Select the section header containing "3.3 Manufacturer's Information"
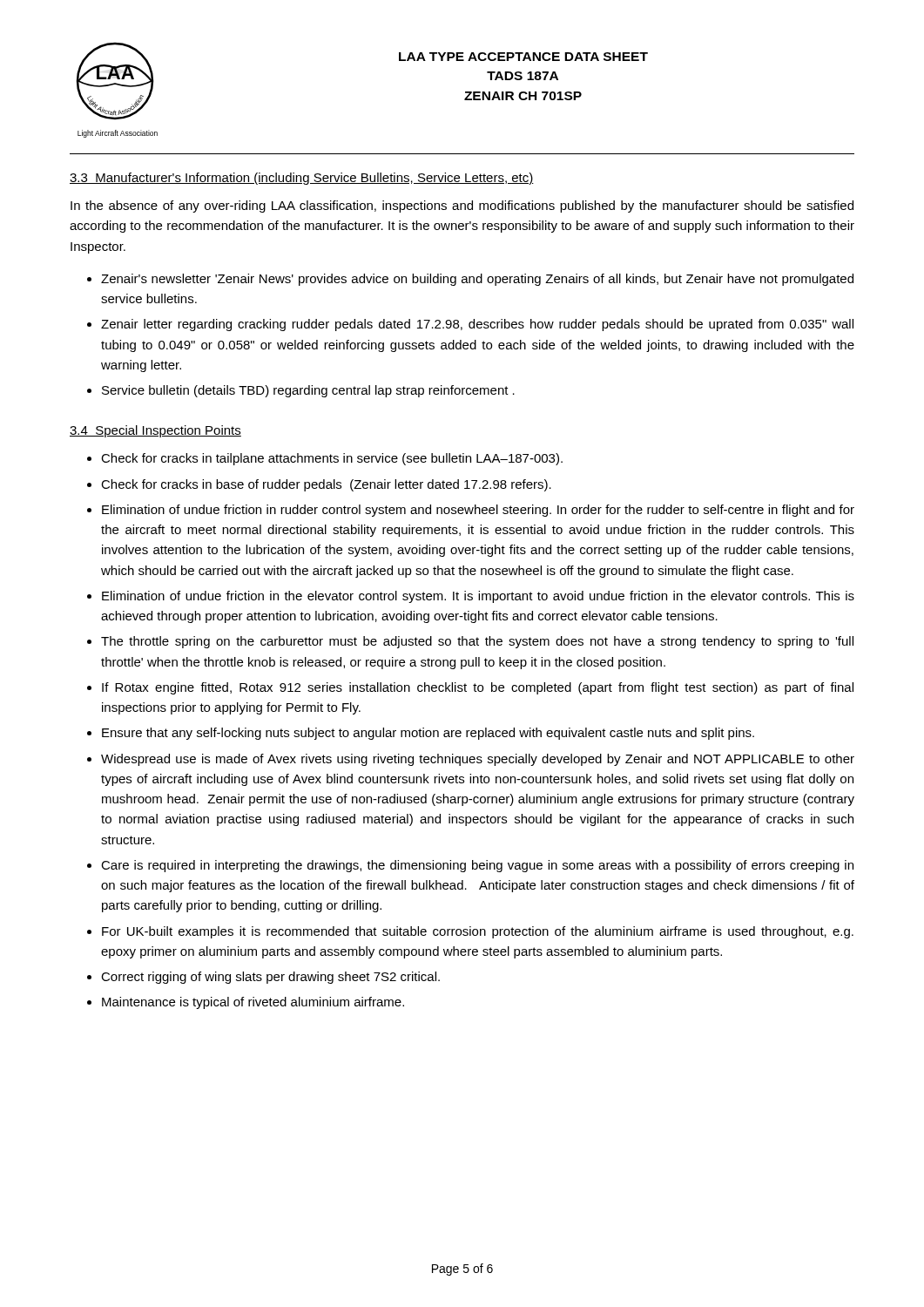924x1307 pixels. (x=301, y=177)
